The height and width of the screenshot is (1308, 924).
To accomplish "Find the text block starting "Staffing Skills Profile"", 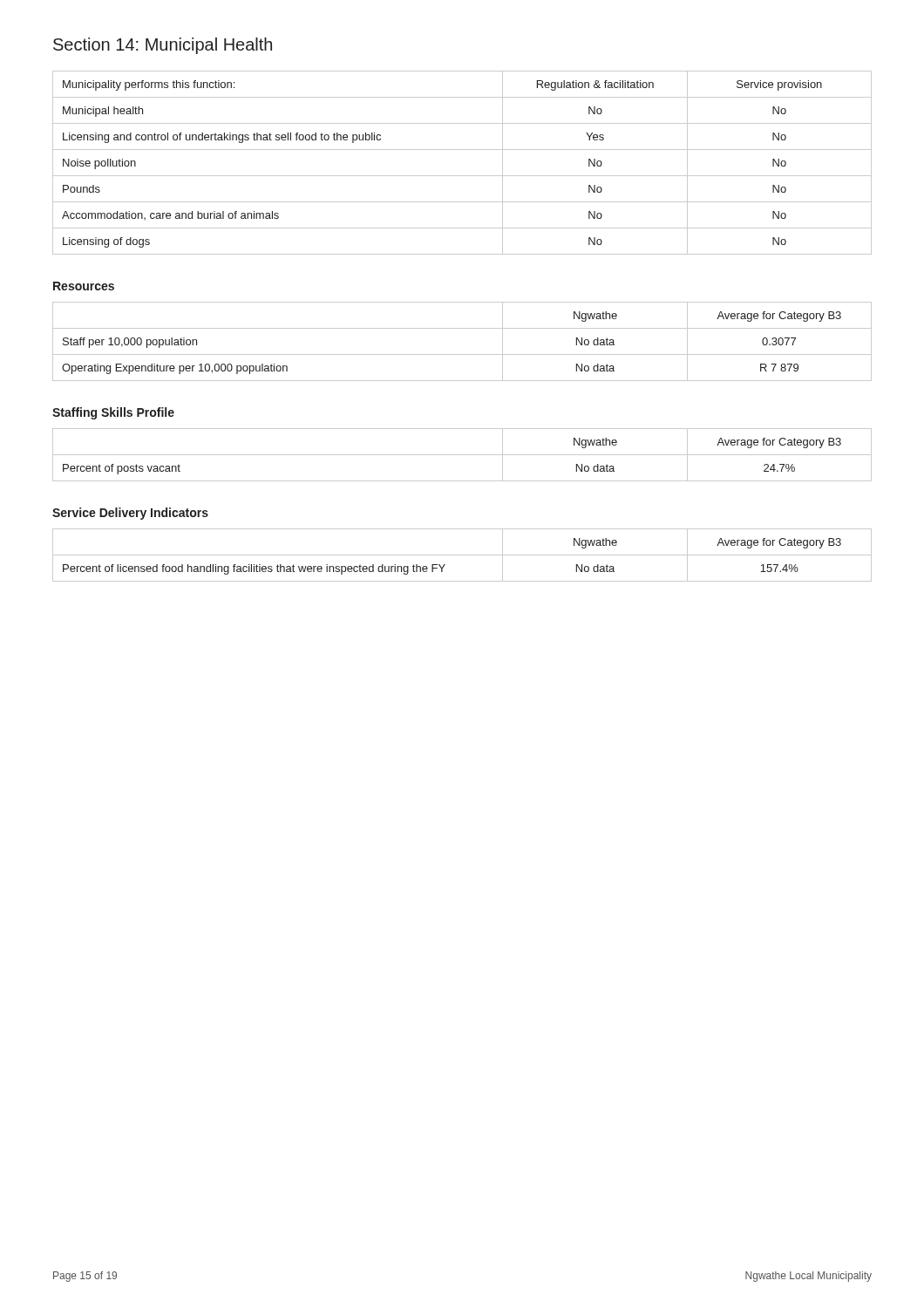I will click(x=113, y=412).
